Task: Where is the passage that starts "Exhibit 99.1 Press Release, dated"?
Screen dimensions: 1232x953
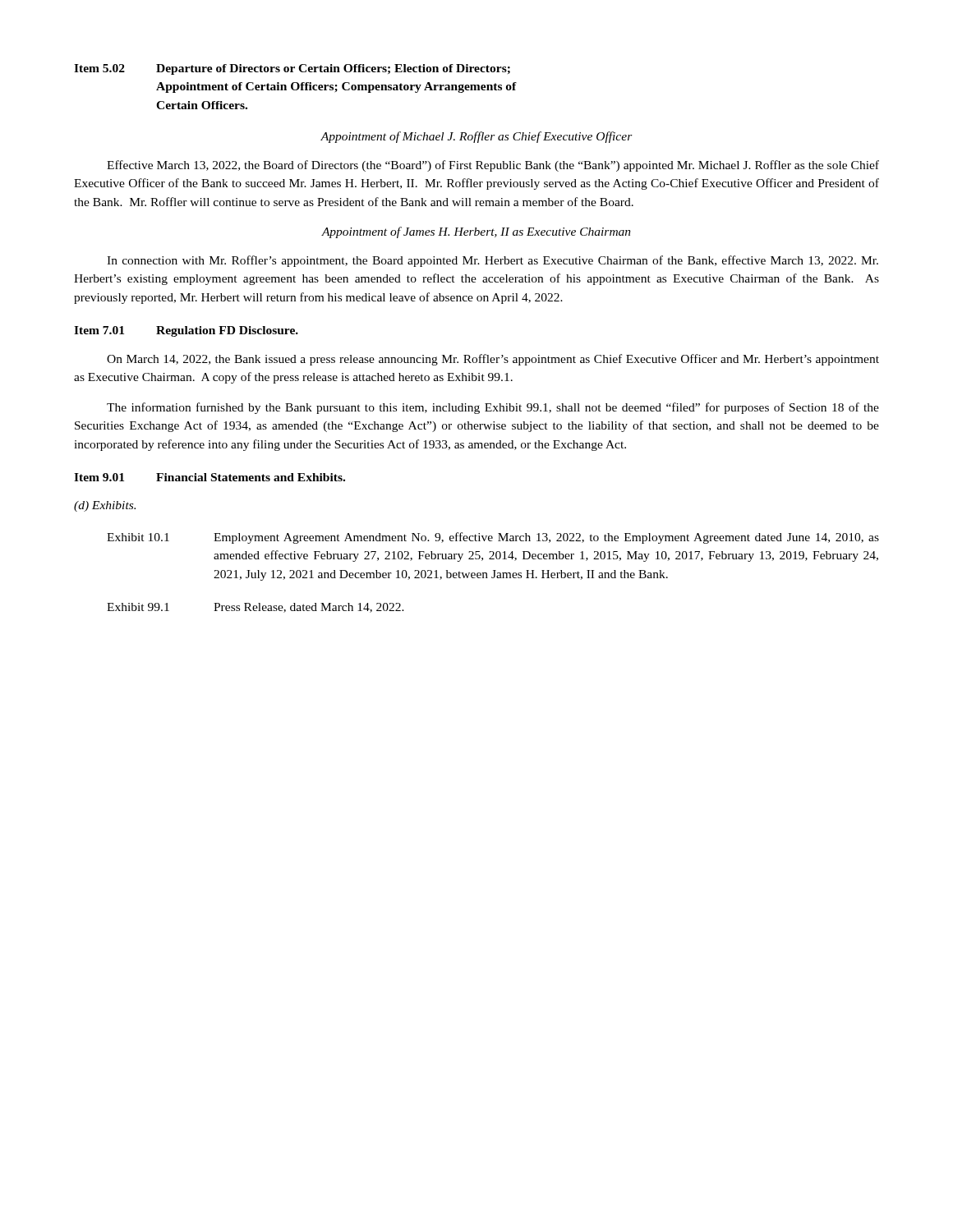Action: click(256, 608)
